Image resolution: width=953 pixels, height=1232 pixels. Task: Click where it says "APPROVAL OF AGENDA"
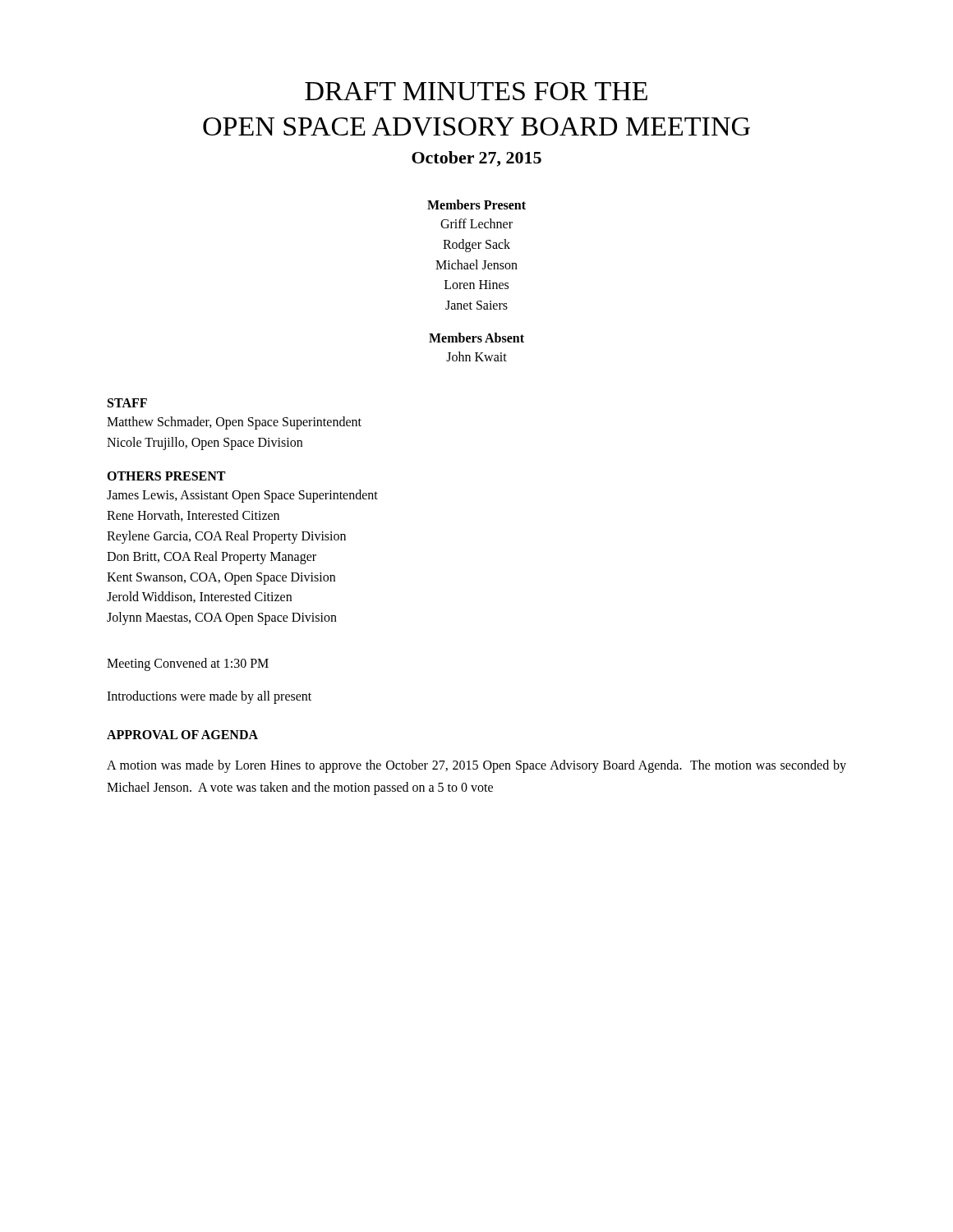[182, 735]
